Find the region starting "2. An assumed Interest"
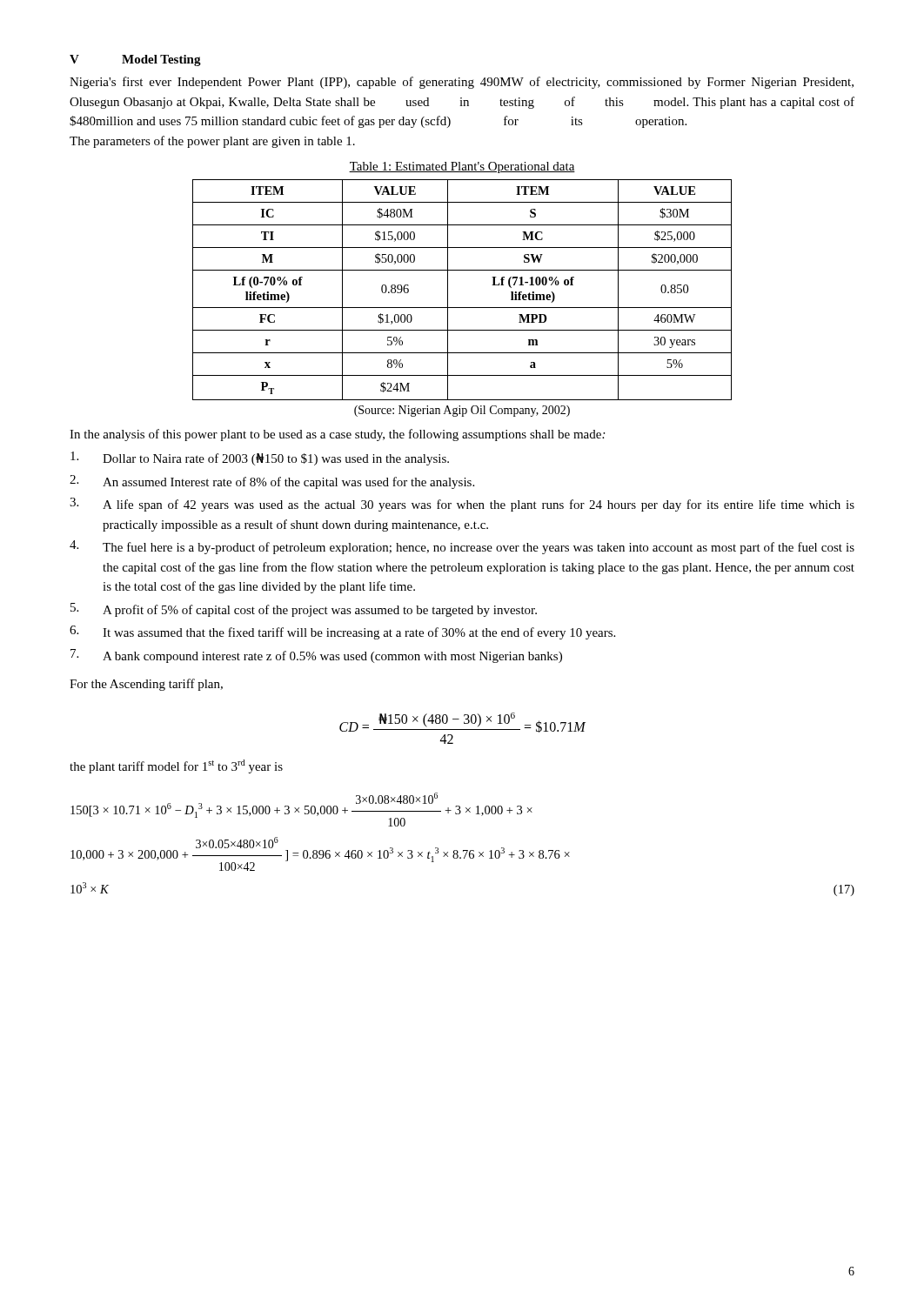The image size is (924, 1305). pyautogui.click(x=462, y=482)
